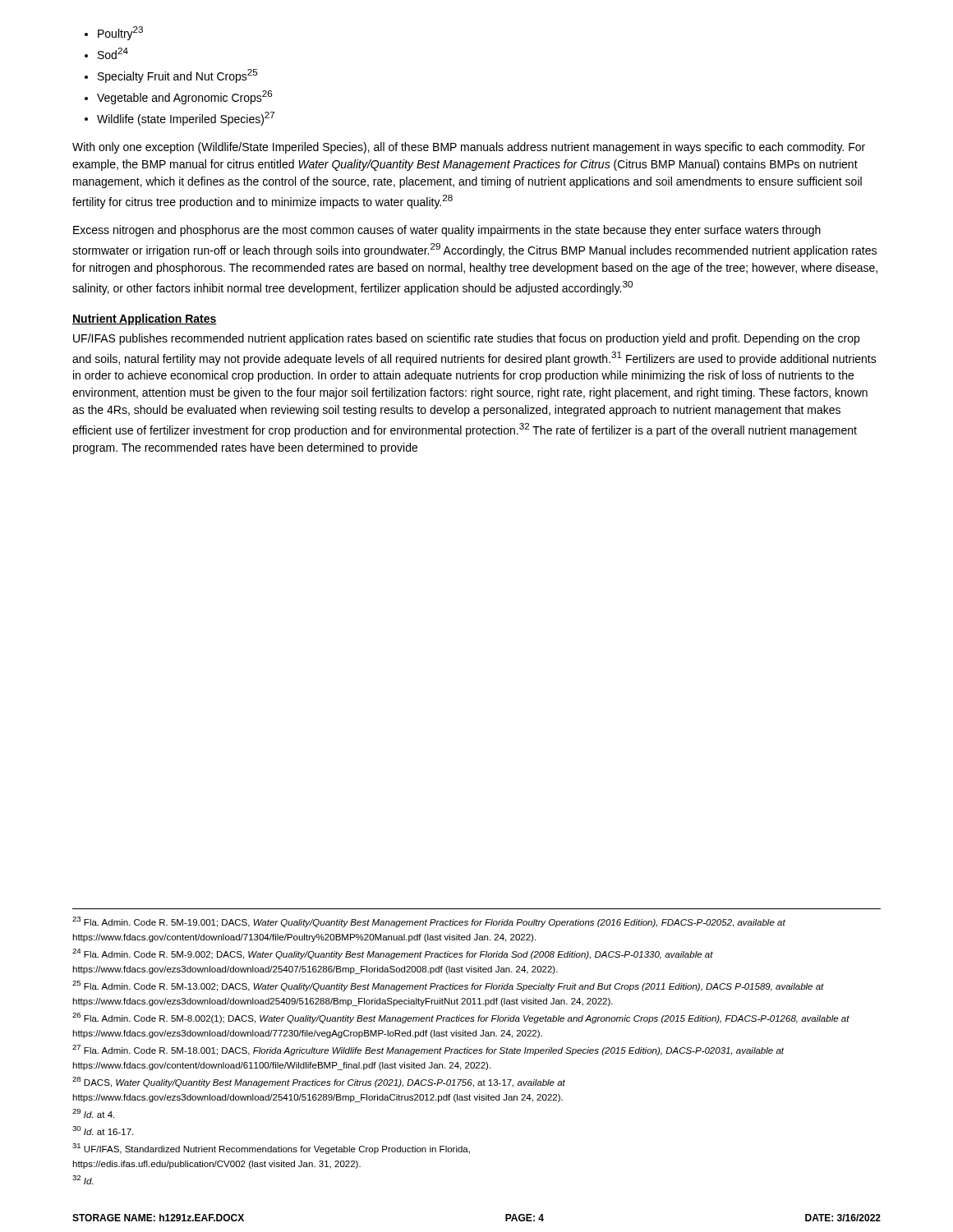The image size is (953, 1232).
Task: Where does it say "https://www.fdacs.gov/ezs3download/download/25407/516286/Bmp_FloridaSod2008.pdf (last visited Jan. 24, 2022)."?
Action: click(x=315, y=969)
